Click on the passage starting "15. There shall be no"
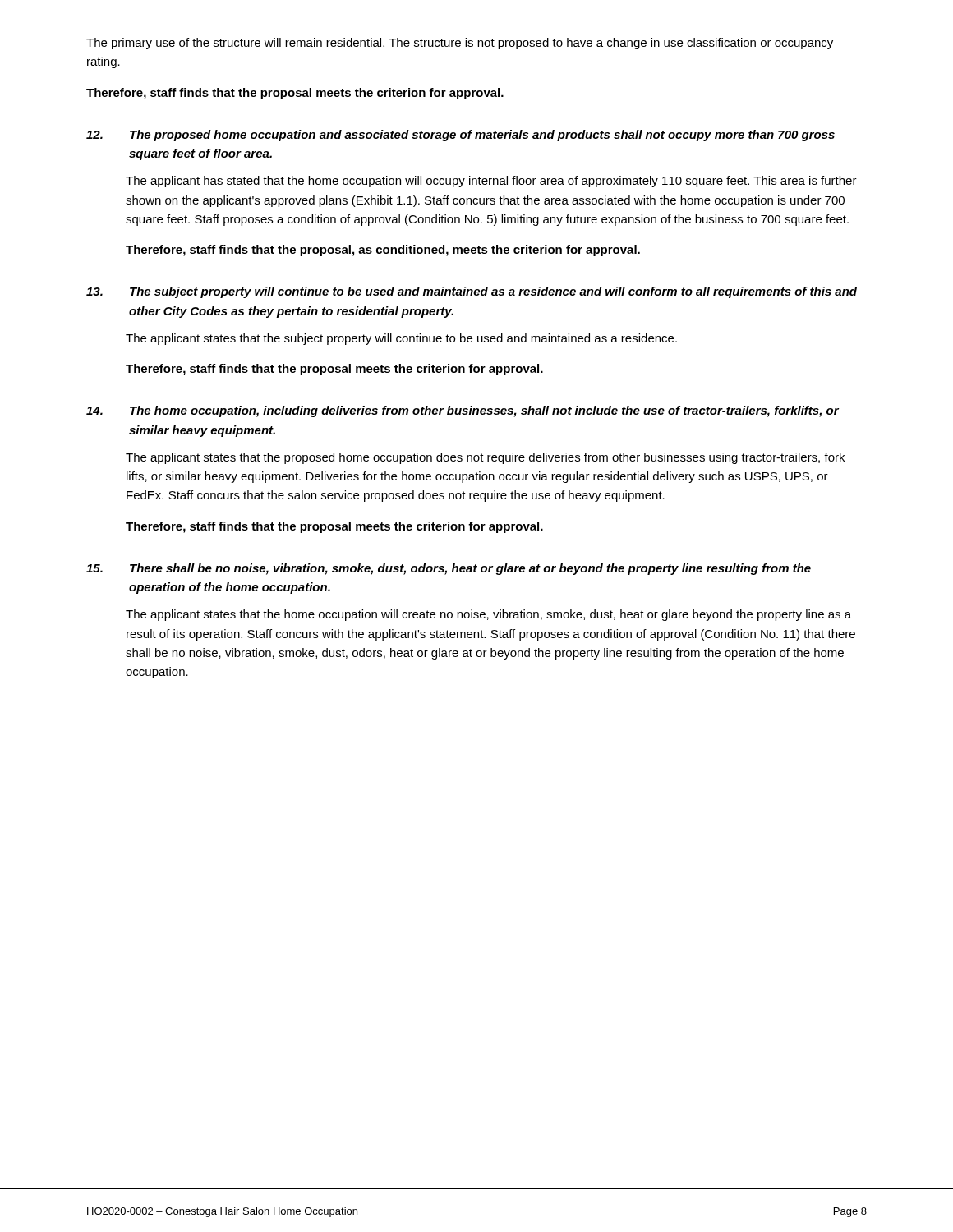 pos(476,577)
